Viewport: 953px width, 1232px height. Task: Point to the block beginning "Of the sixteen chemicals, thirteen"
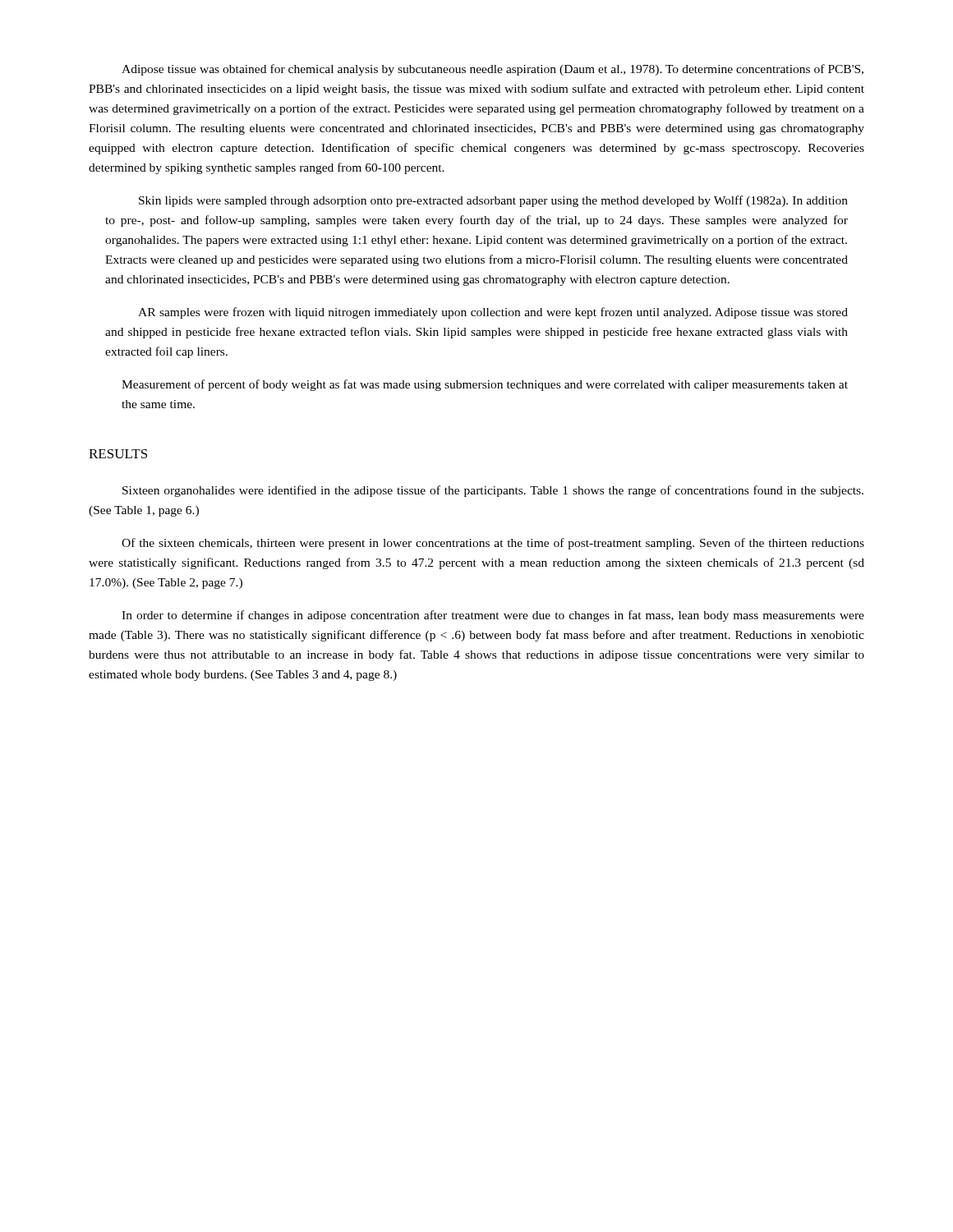[476, 562]
